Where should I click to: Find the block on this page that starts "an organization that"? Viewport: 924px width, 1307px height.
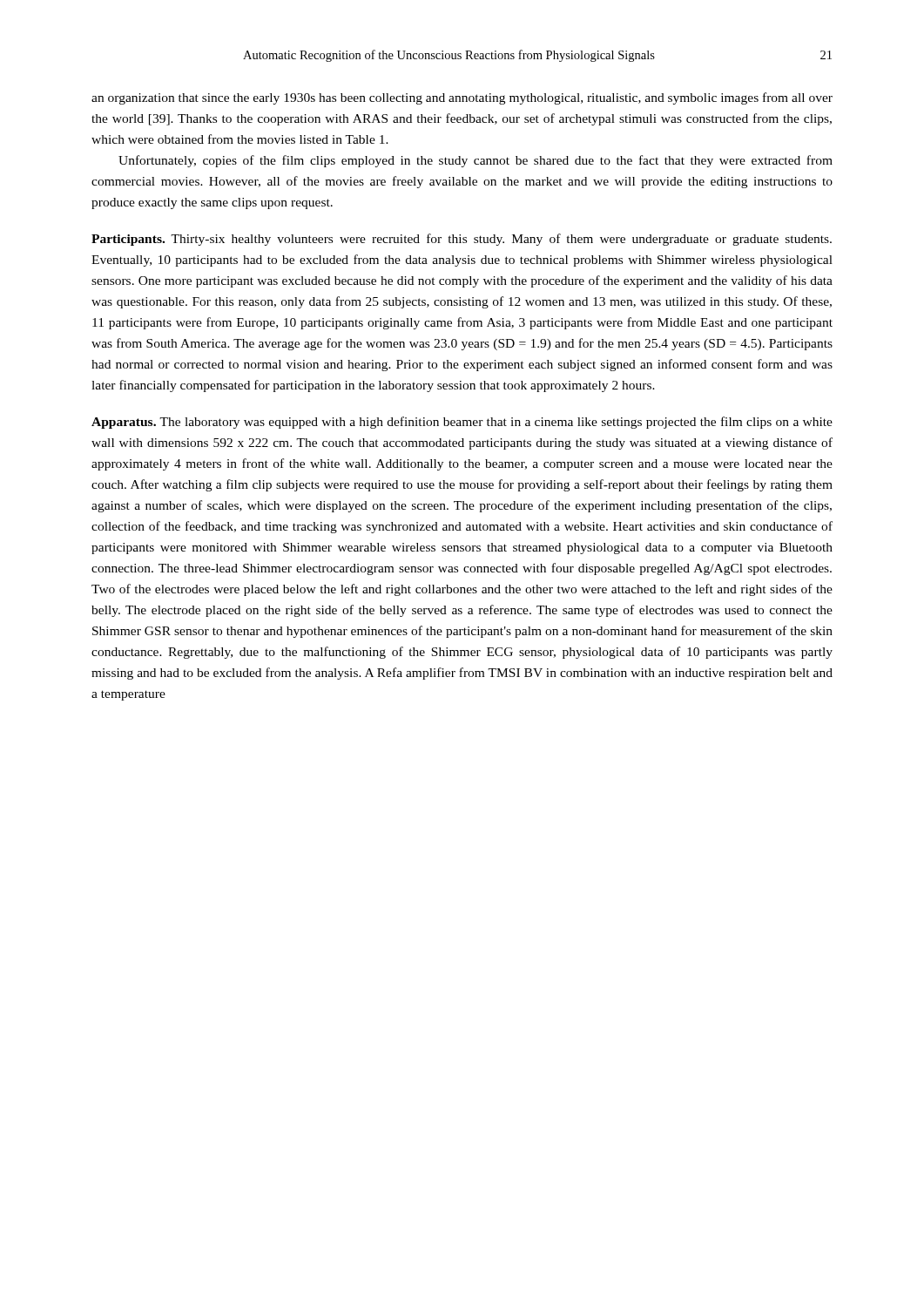tap(462, 150)
